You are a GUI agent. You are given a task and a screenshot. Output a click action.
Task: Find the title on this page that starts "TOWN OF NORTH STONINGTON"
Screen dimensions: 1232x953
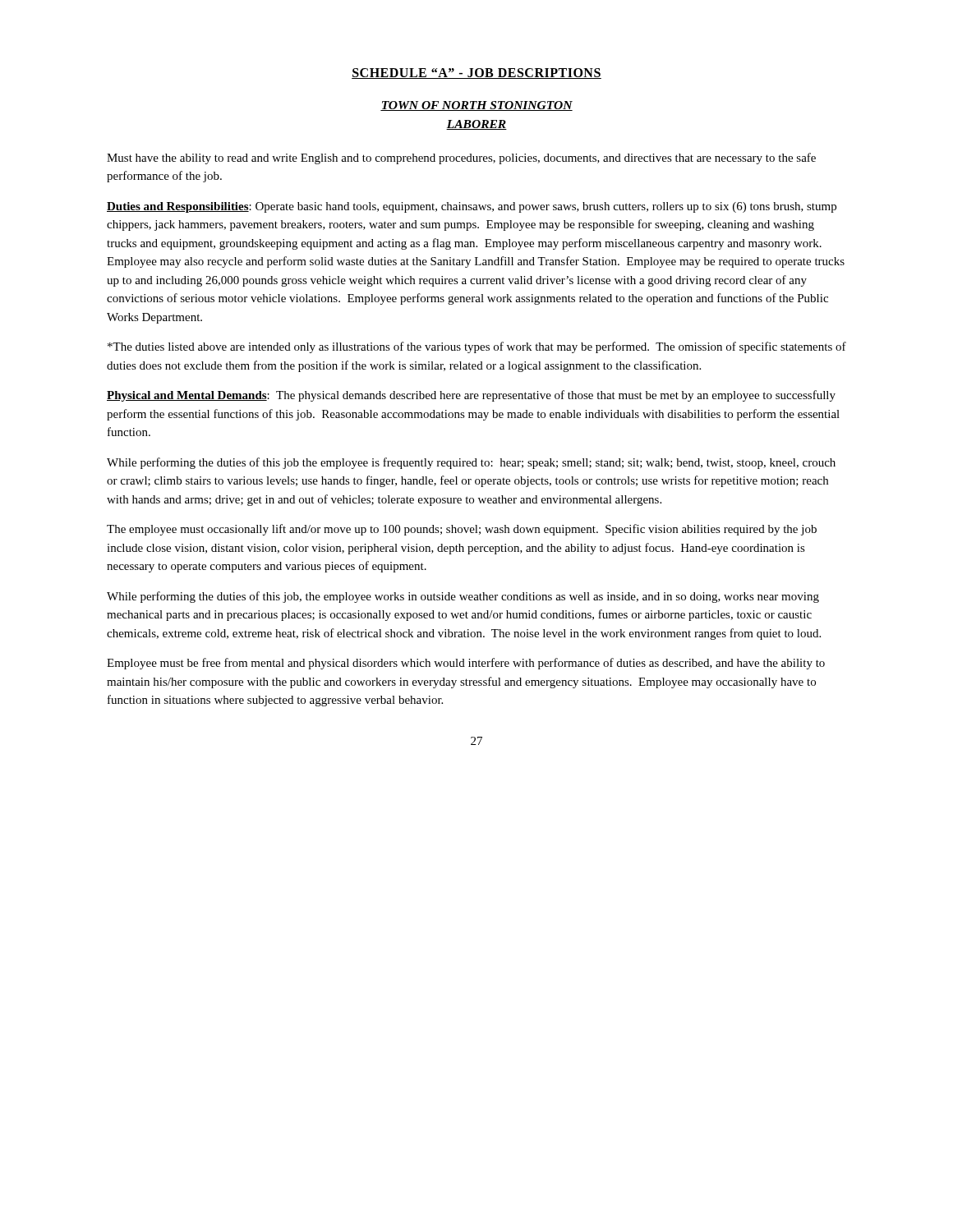click(476, 114)
